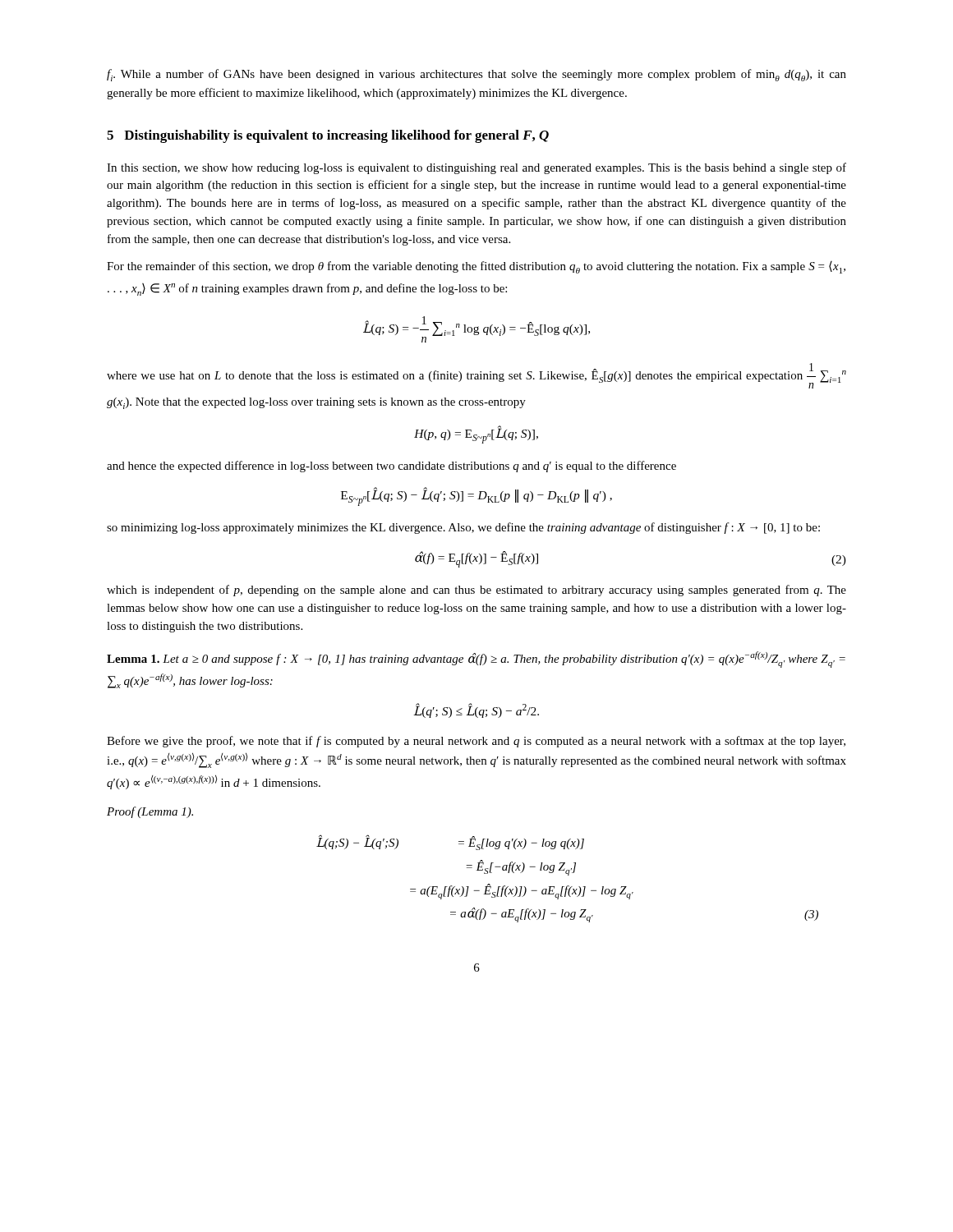The width and height of the screenshot is (953, 1232).
Task: Point to the passage starting "L̂(q;S) − L̂(q′;S) ="
Action: click(567, 879)
